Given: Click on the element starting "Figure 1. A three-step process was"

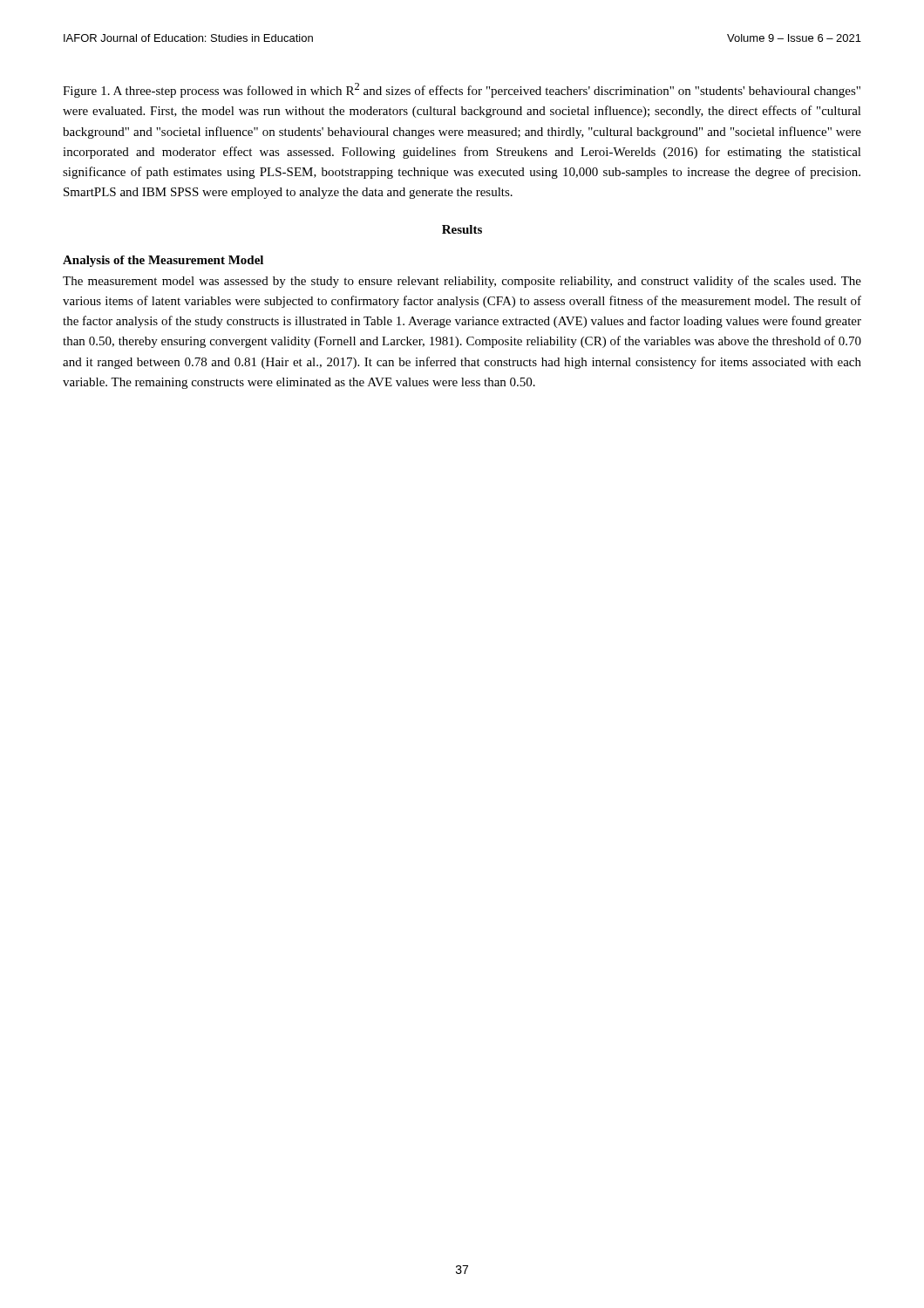Looking at the screenshot, I should click(462, 140).
